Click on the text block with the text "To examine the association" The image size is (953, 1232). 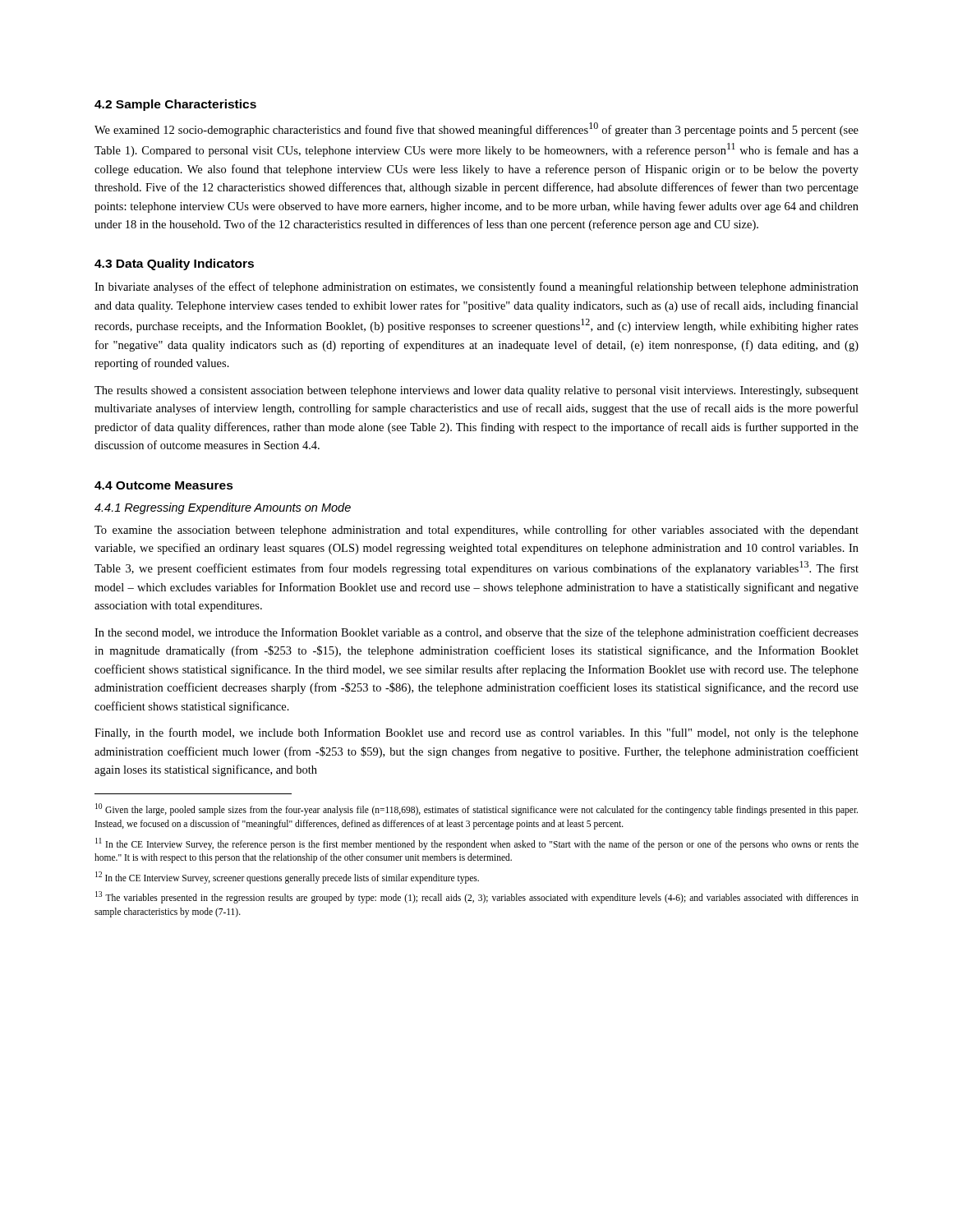pos(476,567)
